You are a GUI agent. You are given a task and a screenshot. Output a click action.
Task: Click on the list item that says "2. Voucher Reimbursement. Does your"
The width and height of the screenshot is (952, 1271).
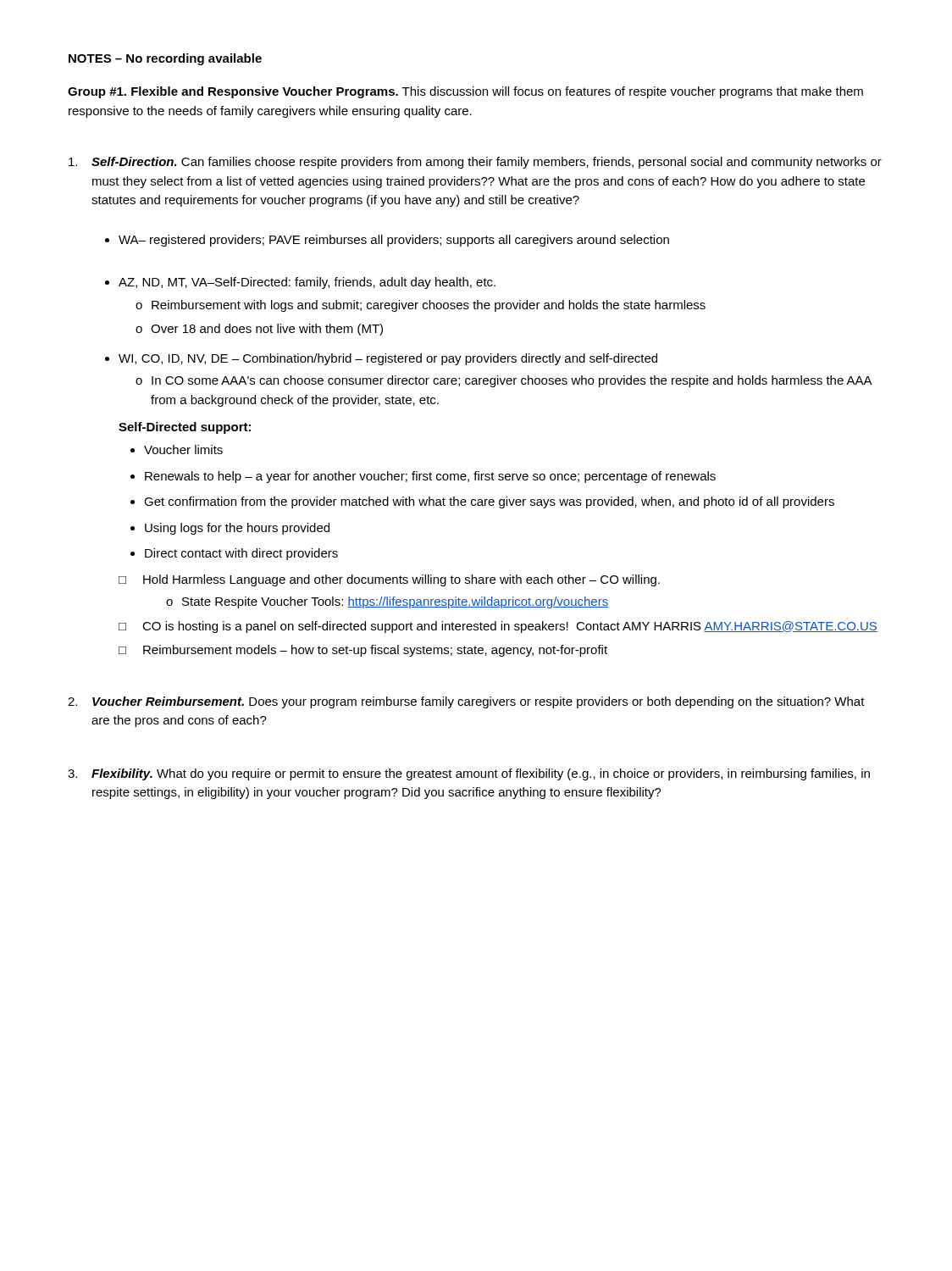476,711
